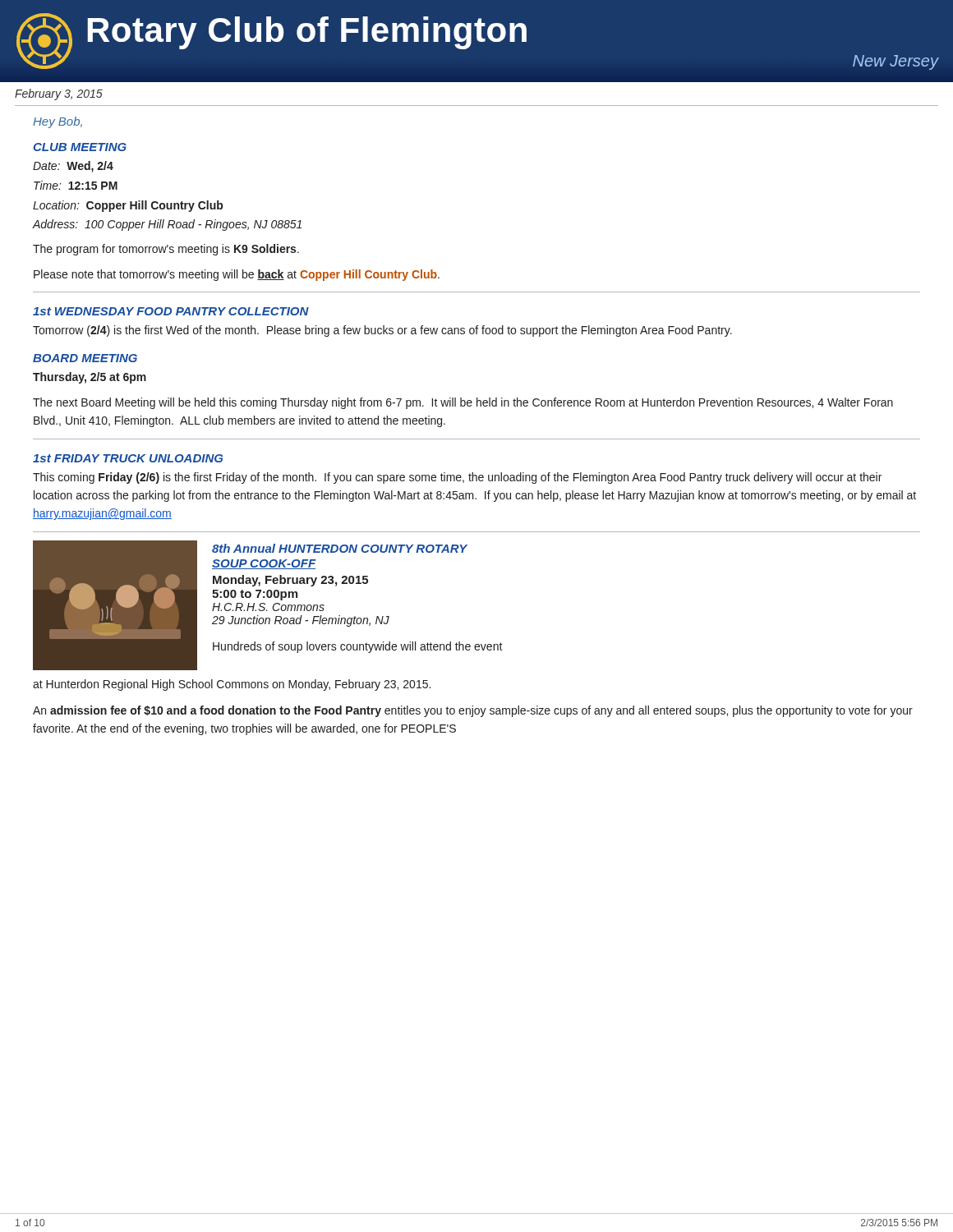The width and height of the screenshot is (953, 1232).
Task: Click on the text block with the text "An admission fee of $10 and a food"
Action: 473,720
